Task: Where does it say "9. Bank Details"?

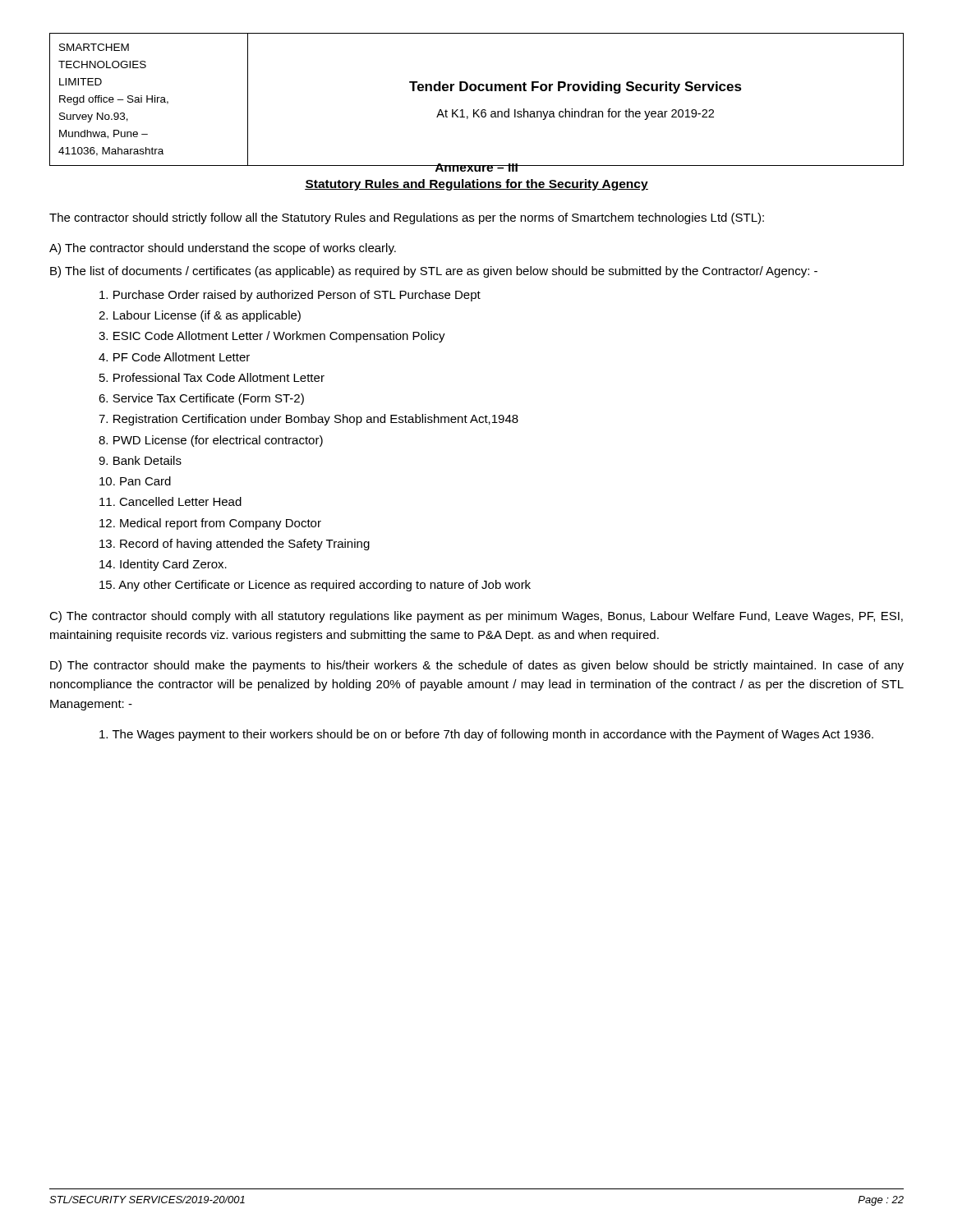Action: click(140, 460)
